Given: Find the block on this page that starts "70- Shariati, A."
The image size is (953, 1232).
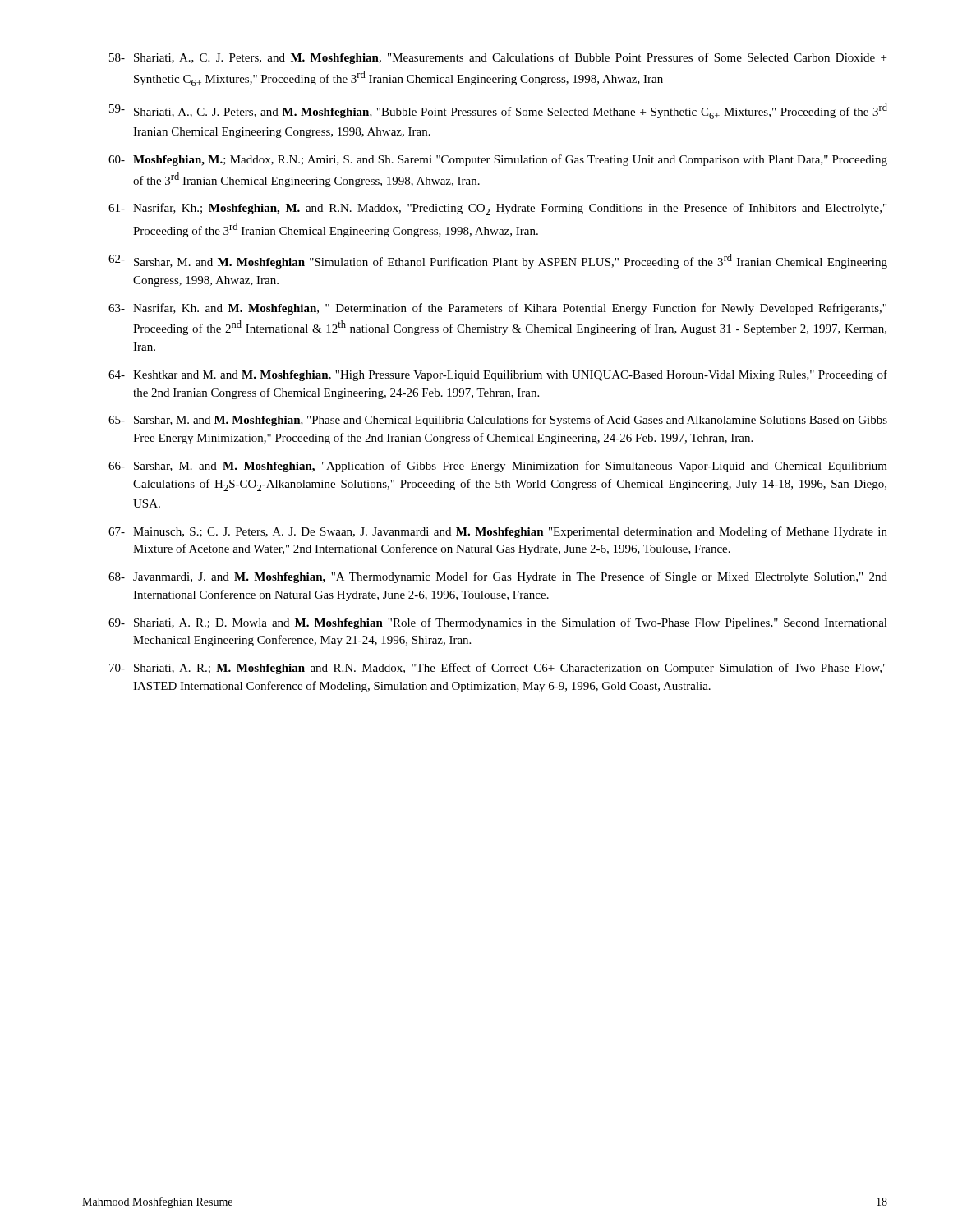Looking at the screenshot, I should [x=485, y=677].
